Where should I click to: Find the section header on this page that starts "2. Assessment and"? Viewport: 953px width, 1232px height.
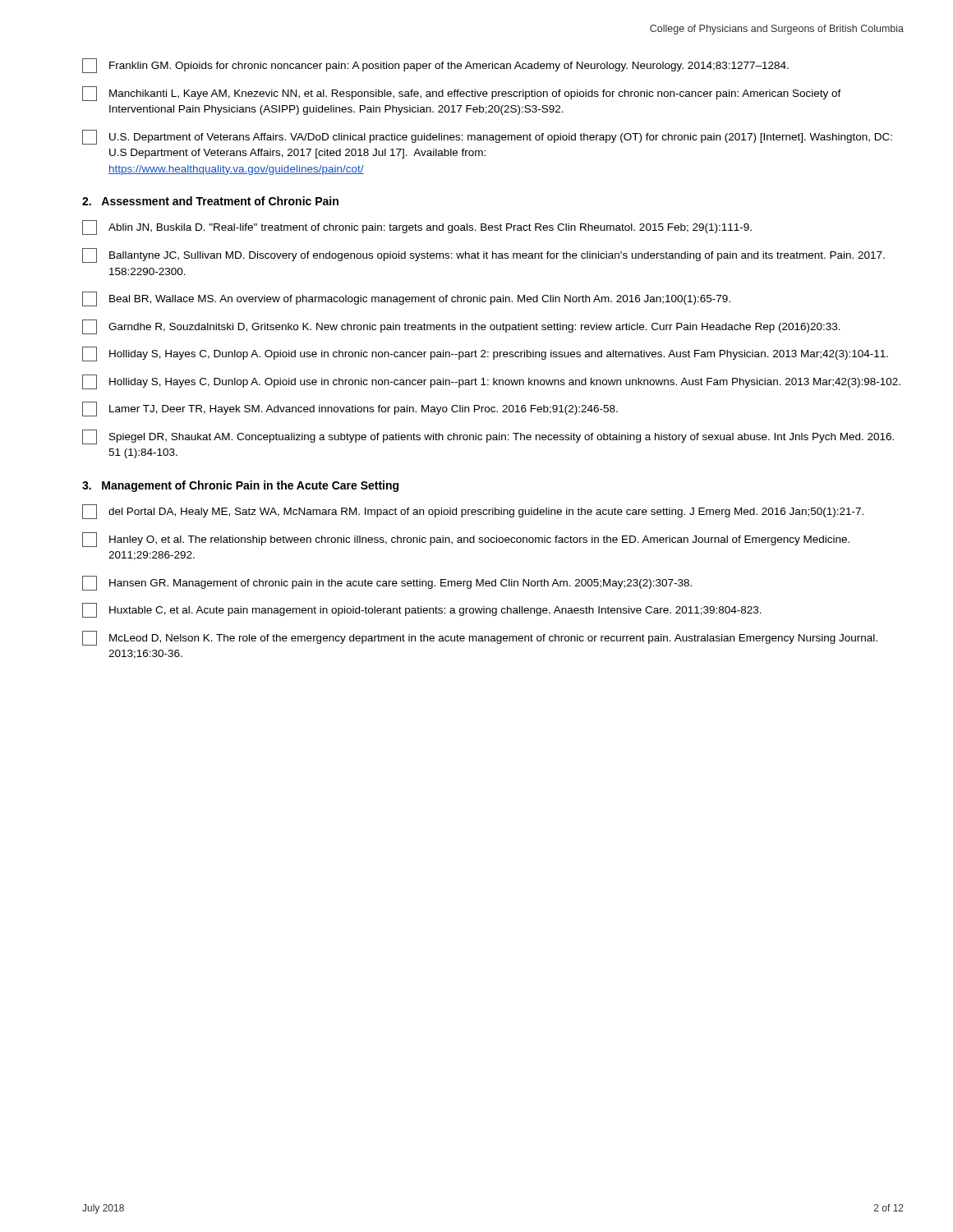point(211,201)
